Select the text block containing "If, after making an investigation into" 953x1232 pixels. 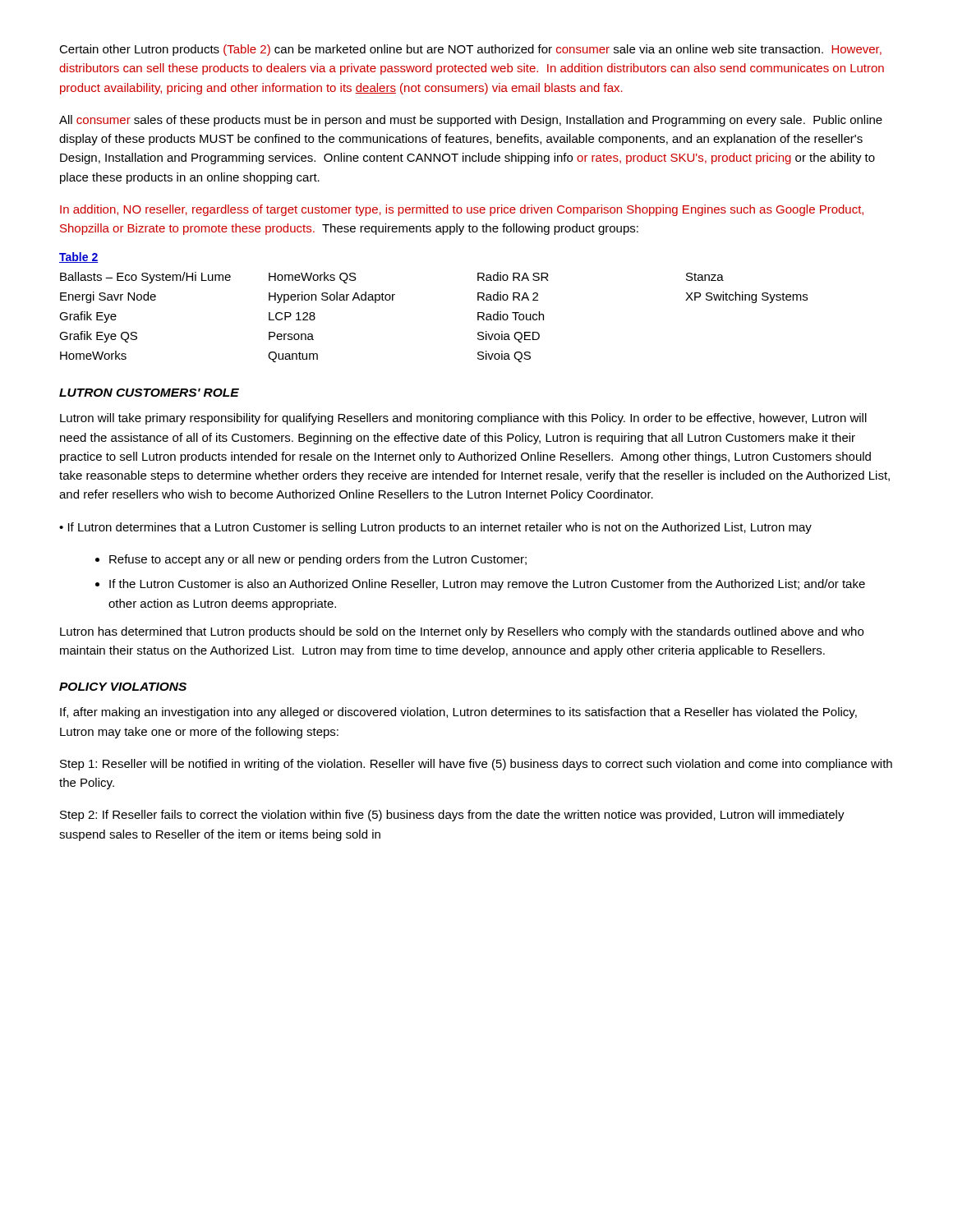pos(458,721)
